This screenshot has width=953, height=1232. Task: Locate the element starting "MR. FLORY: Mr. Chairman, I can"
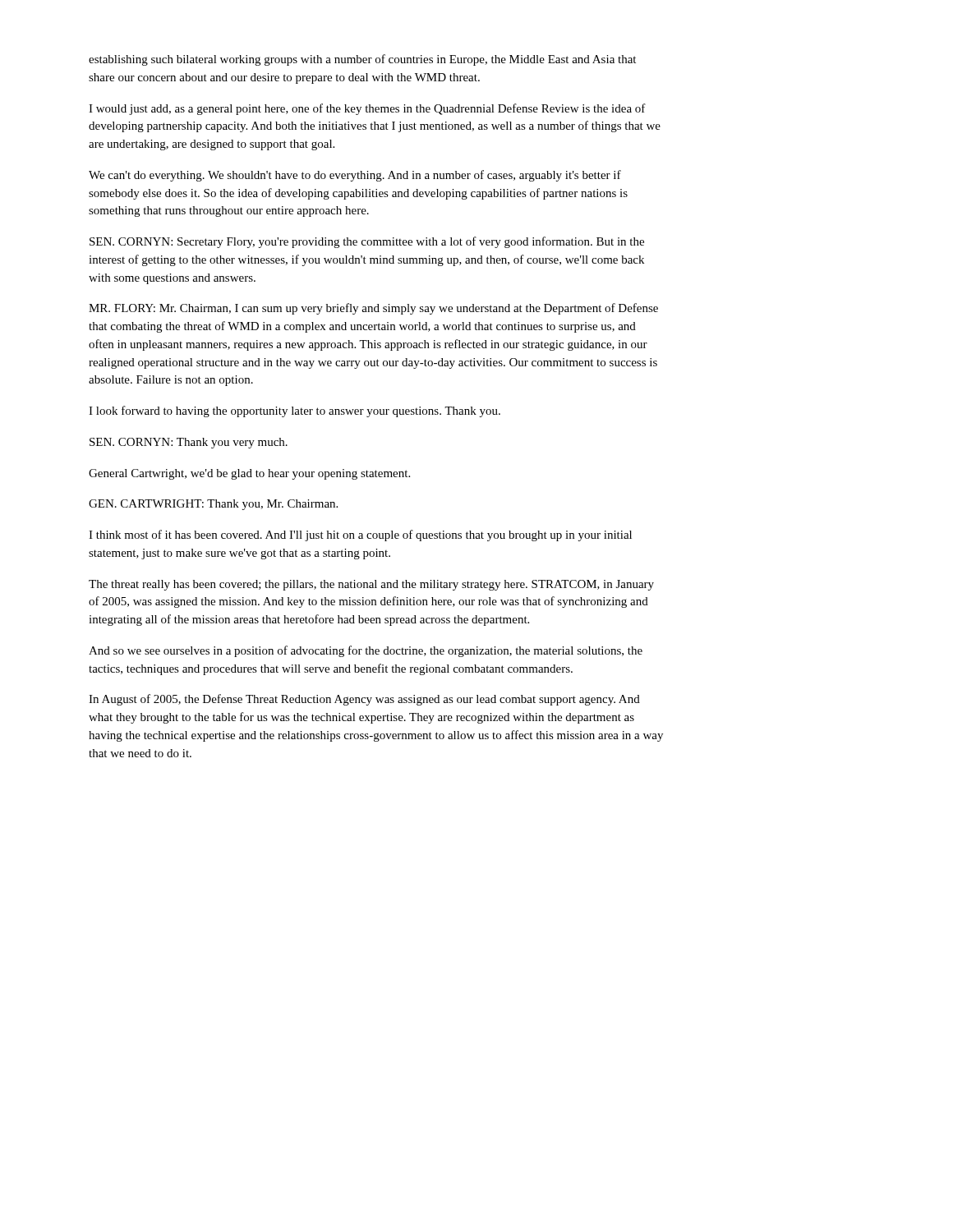point(374,344)
